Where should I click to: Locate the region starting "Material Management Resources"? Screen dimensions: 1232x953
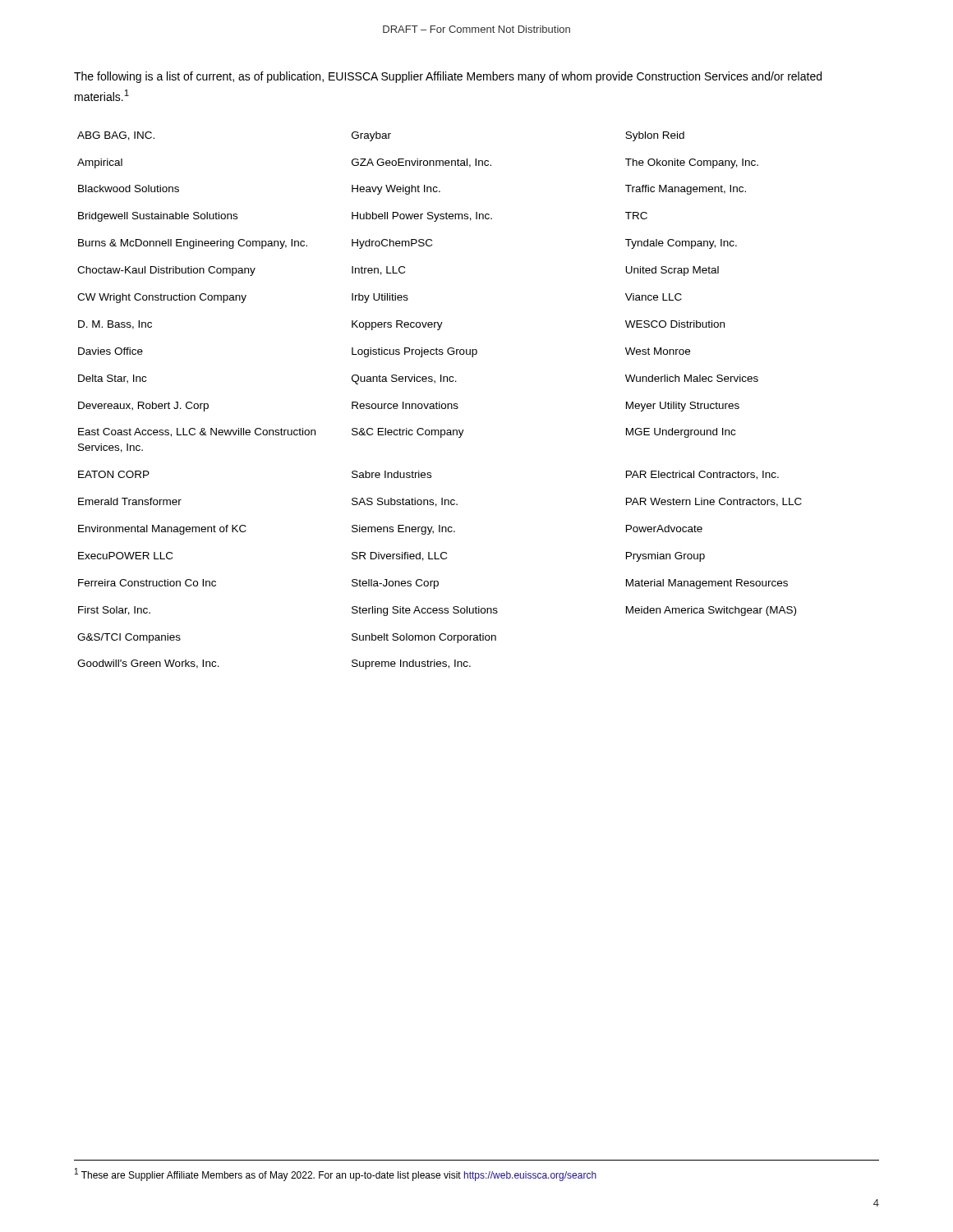click(707, 583)
